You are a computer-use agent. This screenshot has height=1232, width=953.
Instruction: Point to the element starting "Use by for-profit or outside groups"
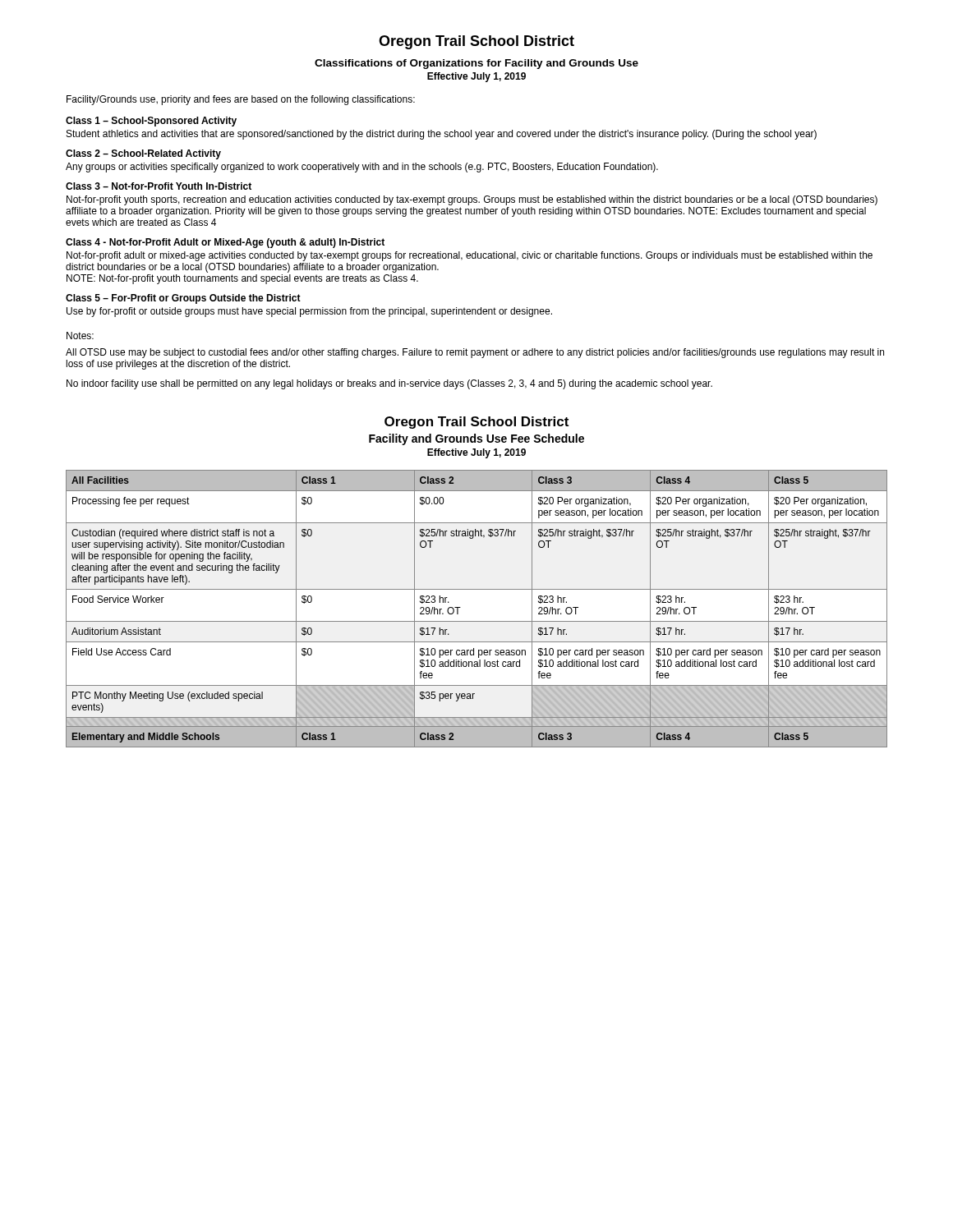click(x=309, y=311)
